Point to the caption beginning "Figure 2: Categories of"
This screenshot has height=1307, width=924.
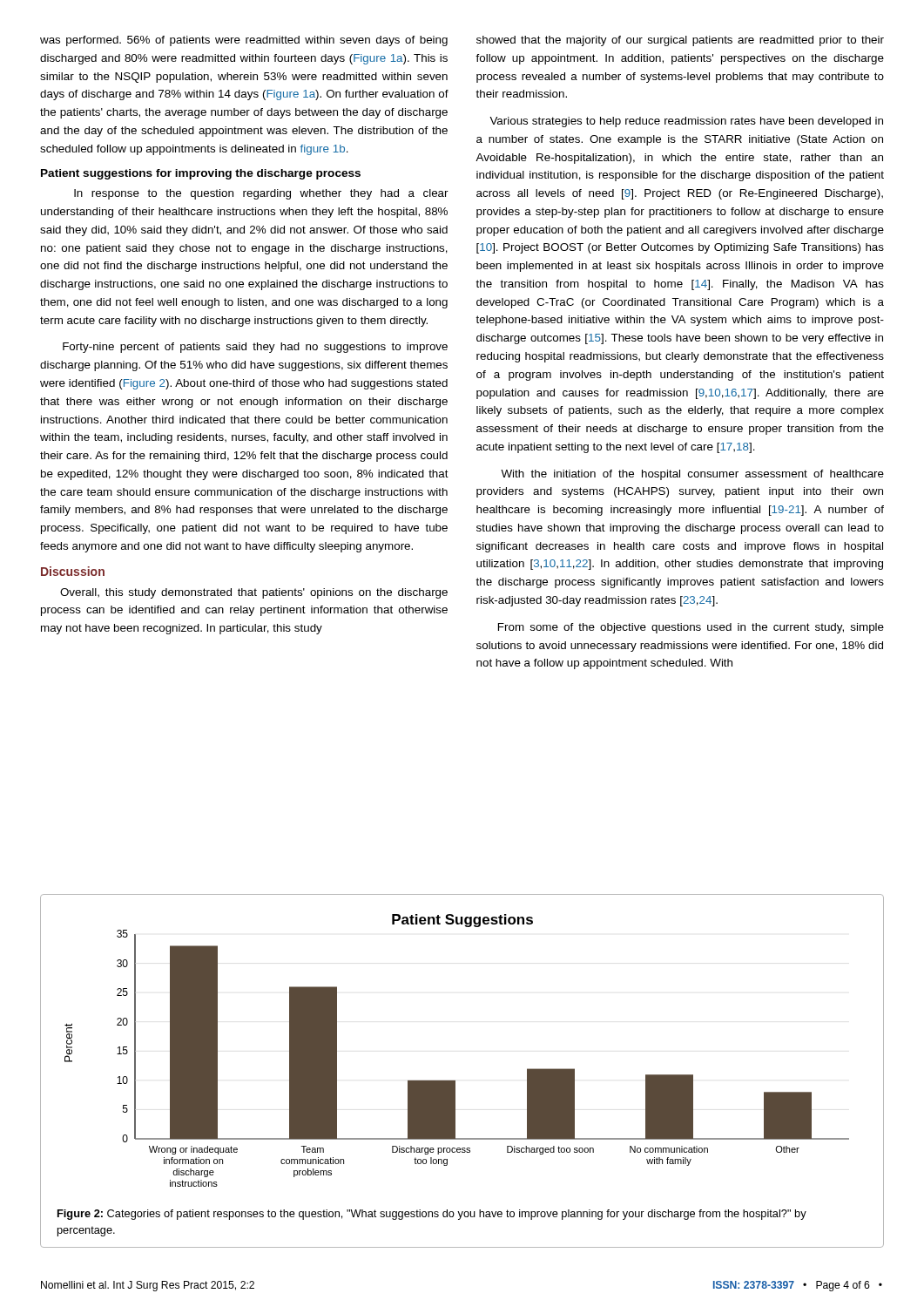pos(431,1221)
